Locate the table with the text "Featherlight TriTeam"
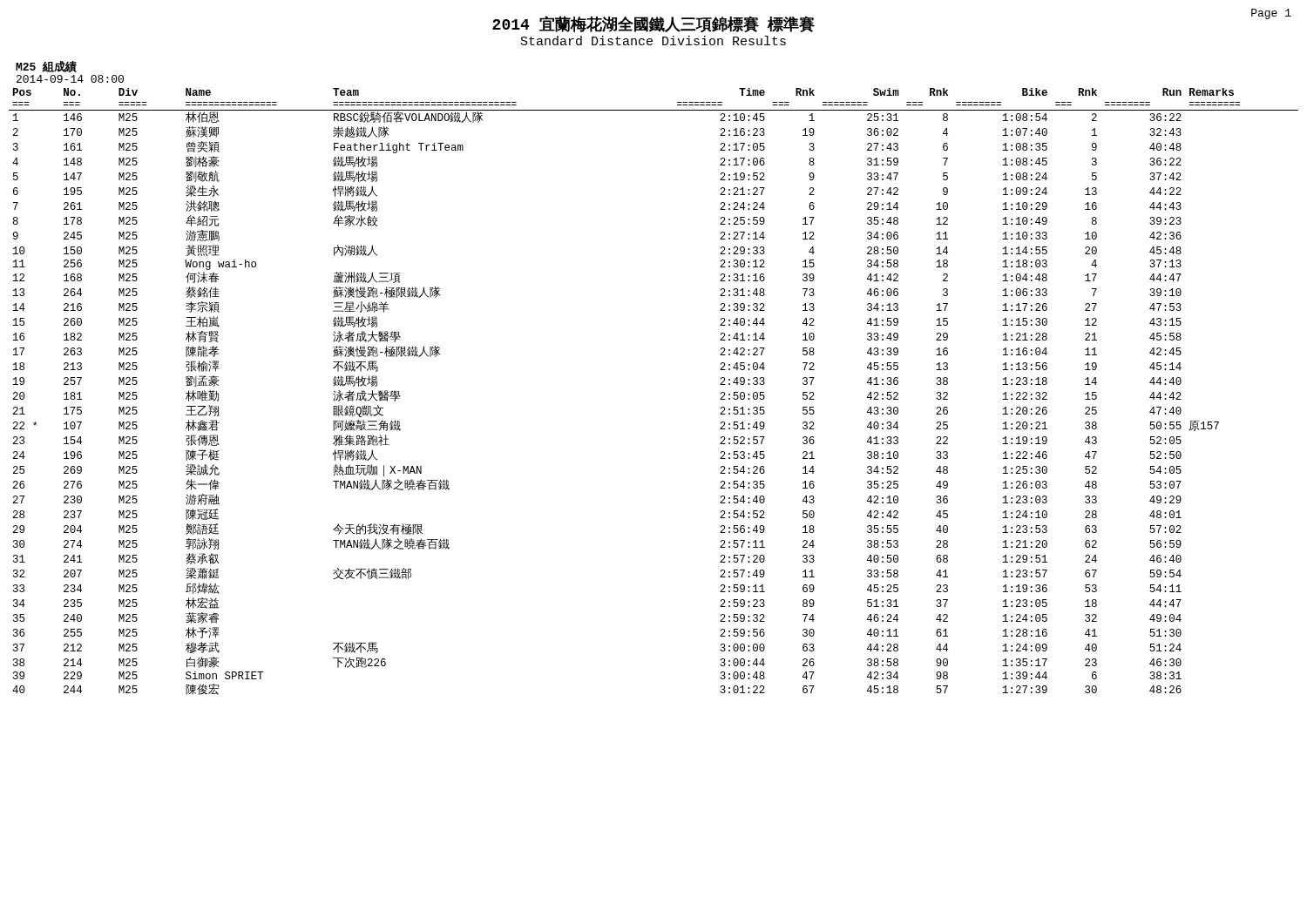 point(654,392)
